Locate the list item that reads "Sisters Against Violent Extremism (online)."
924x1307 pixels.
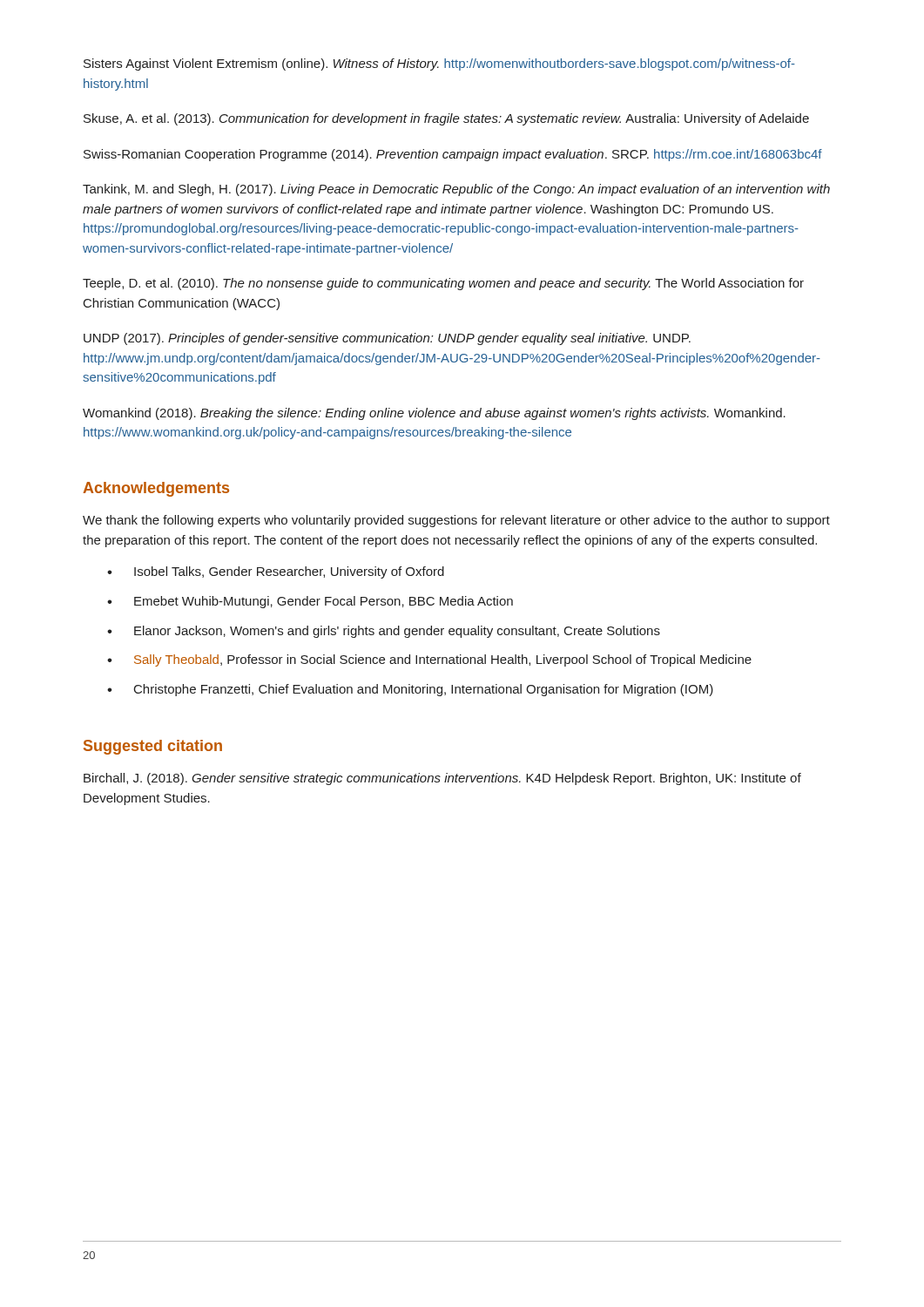click(x=439, y=73)
